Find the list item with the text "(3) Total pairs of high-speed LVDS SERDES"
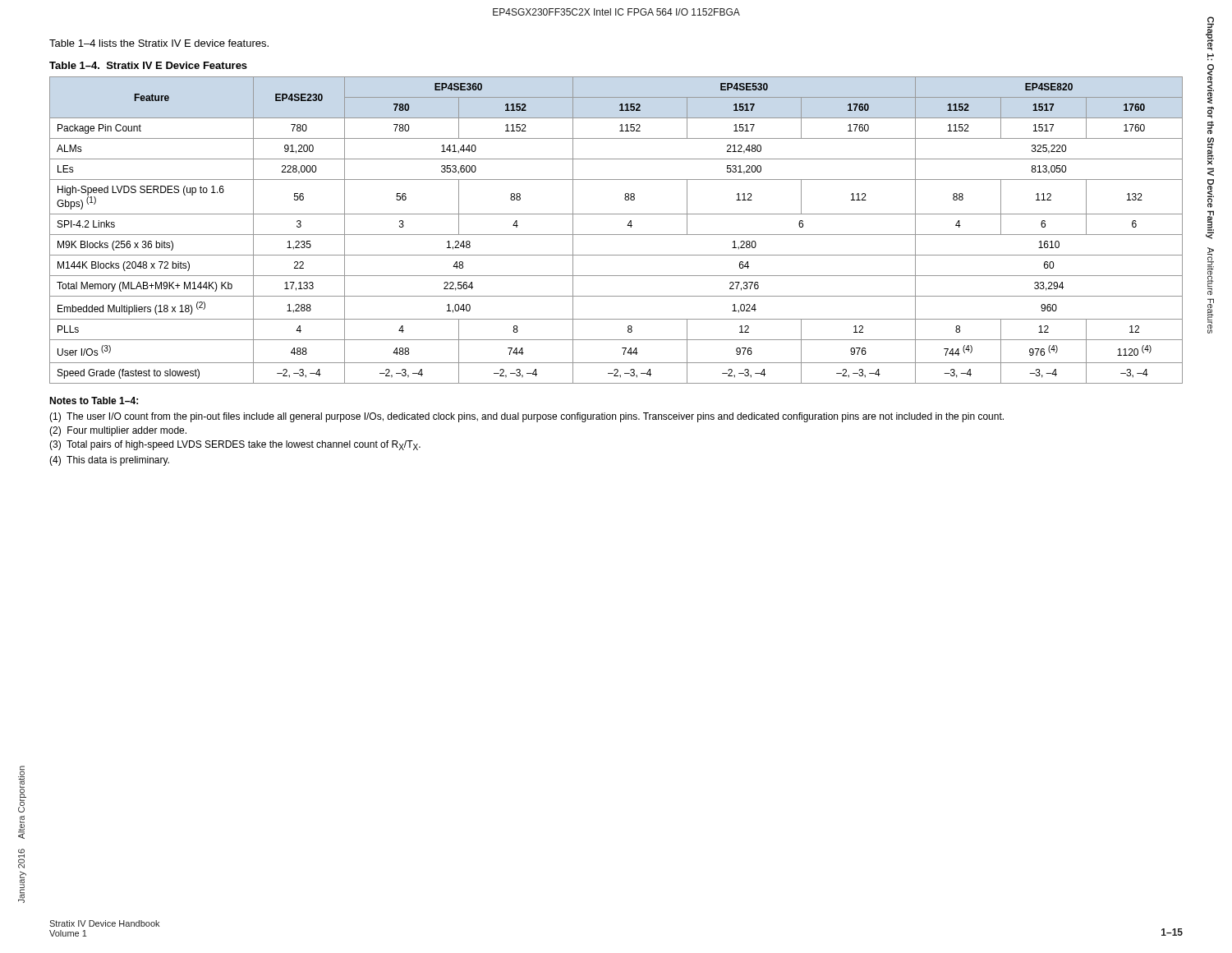The height and width of the screenshot is (953, 1232). (x=235, y=445)
